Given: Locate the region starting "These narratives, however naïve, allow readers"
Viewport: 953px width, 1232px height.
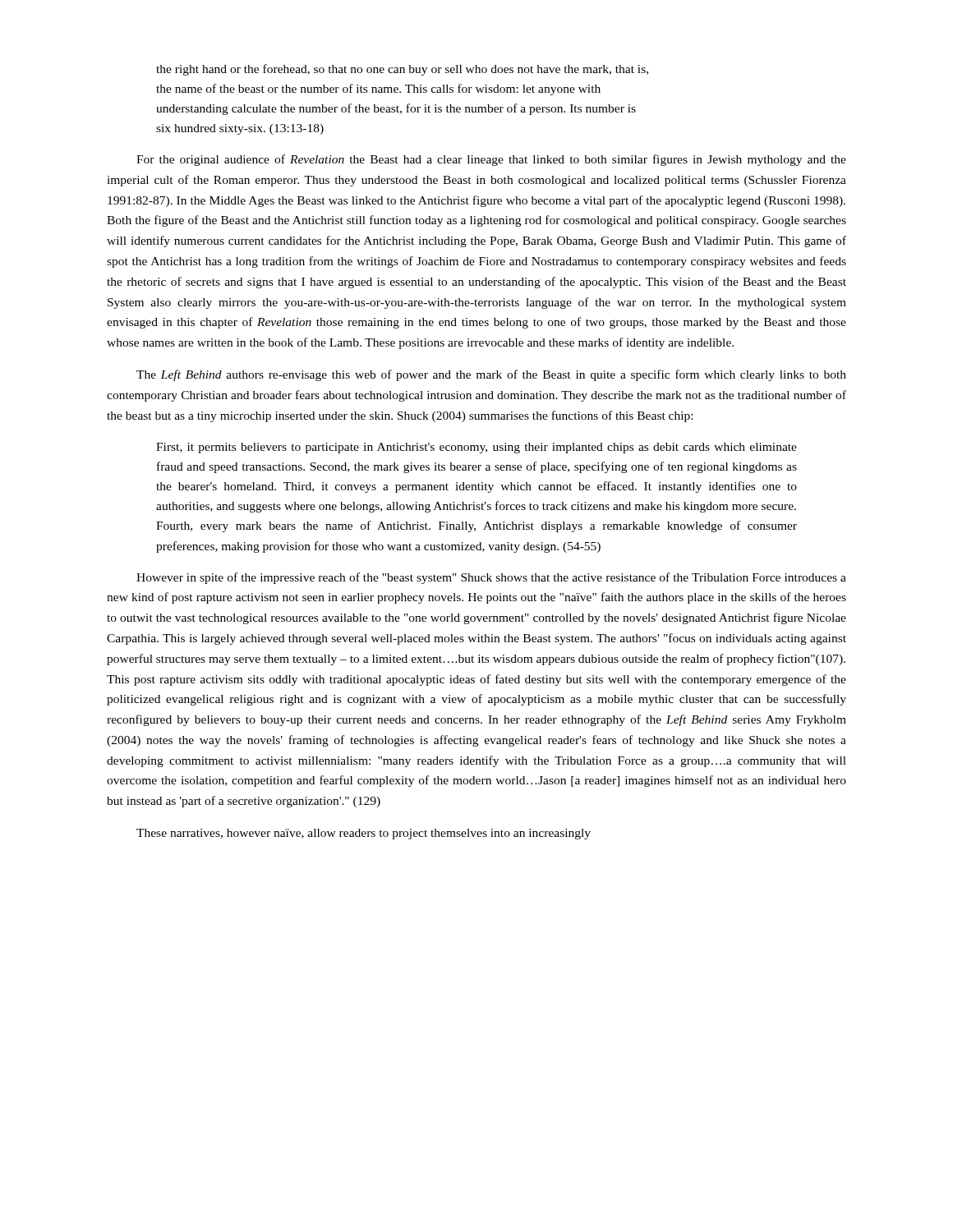Looking at the screenshot, I should tap(364, 833).
